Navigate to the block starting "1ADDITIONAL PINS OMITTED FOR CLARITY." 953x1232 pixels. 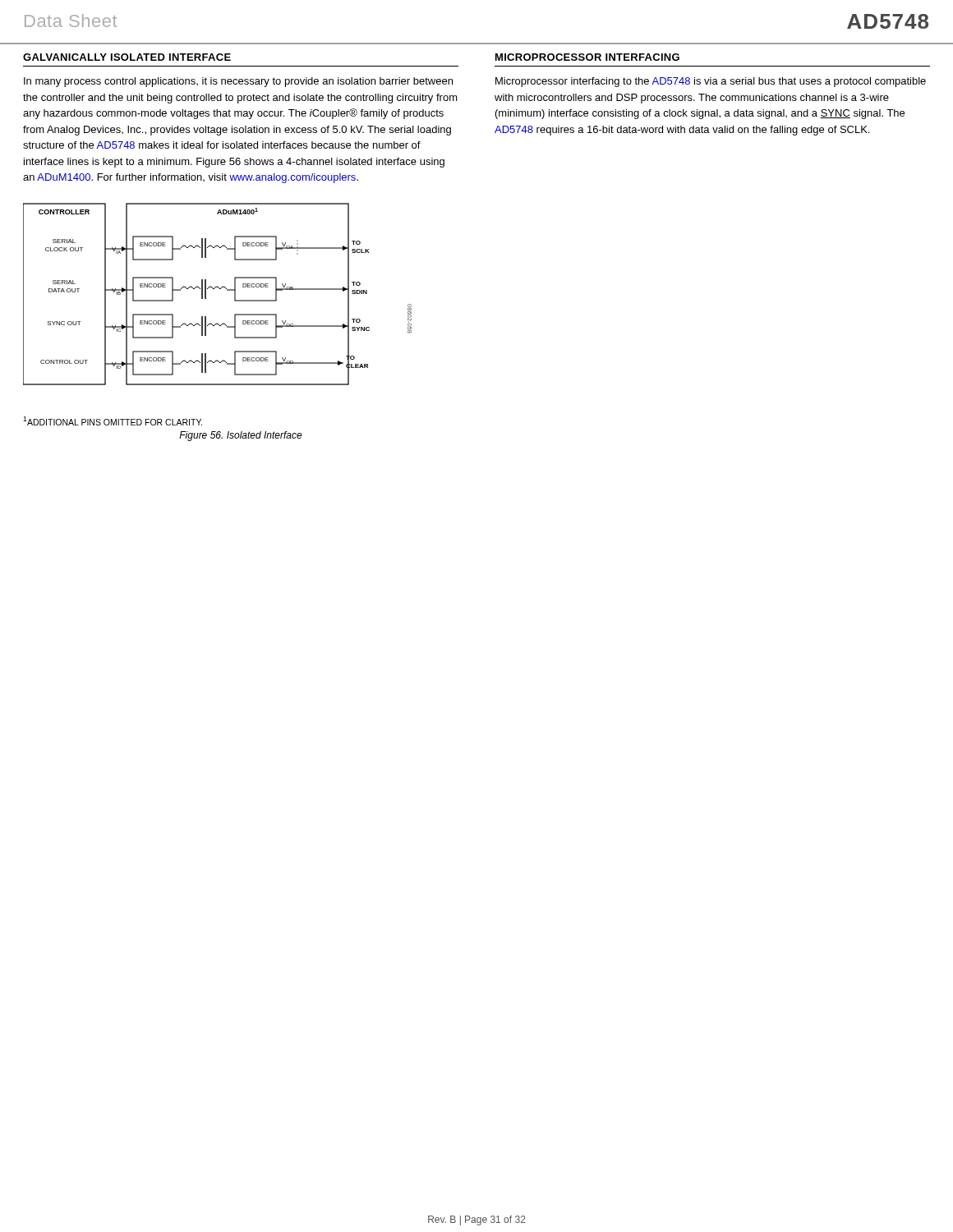113,420
